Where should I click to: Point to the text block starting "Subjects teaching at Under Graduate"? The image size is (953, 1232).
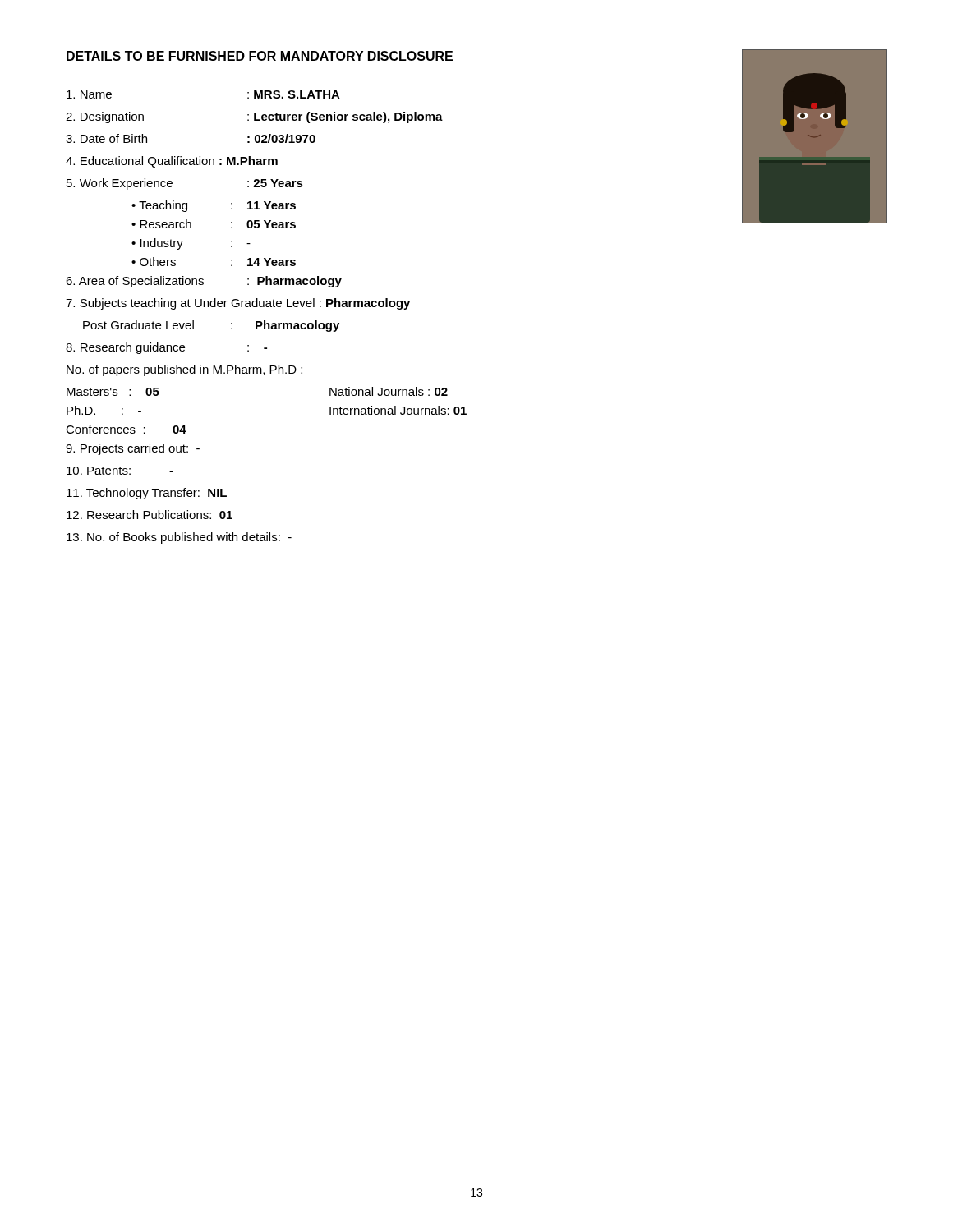tap(238, 303)
